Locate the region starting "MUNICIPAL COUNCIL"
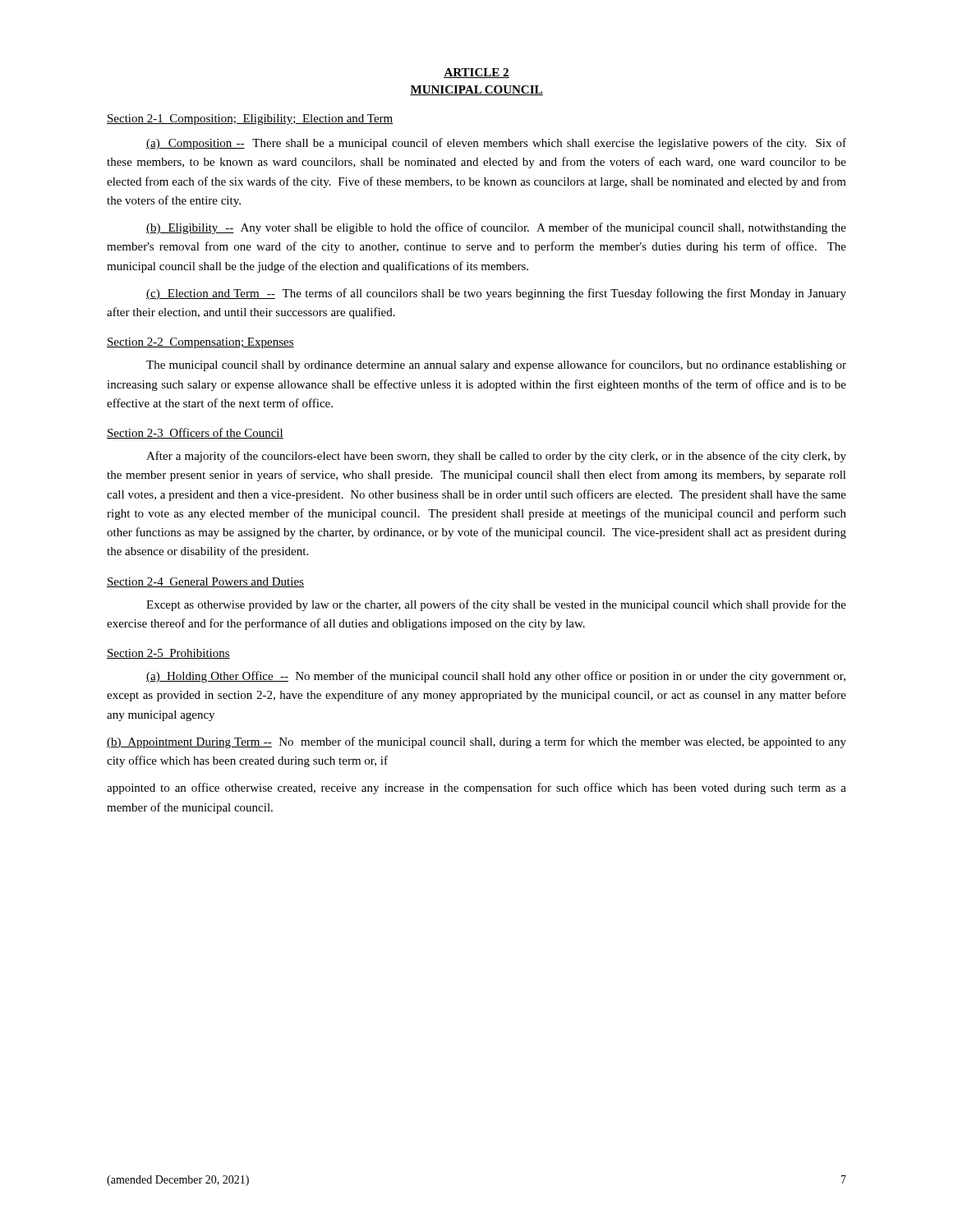Viewport: 953px width, 1232px height. click(x=476, y=90)
